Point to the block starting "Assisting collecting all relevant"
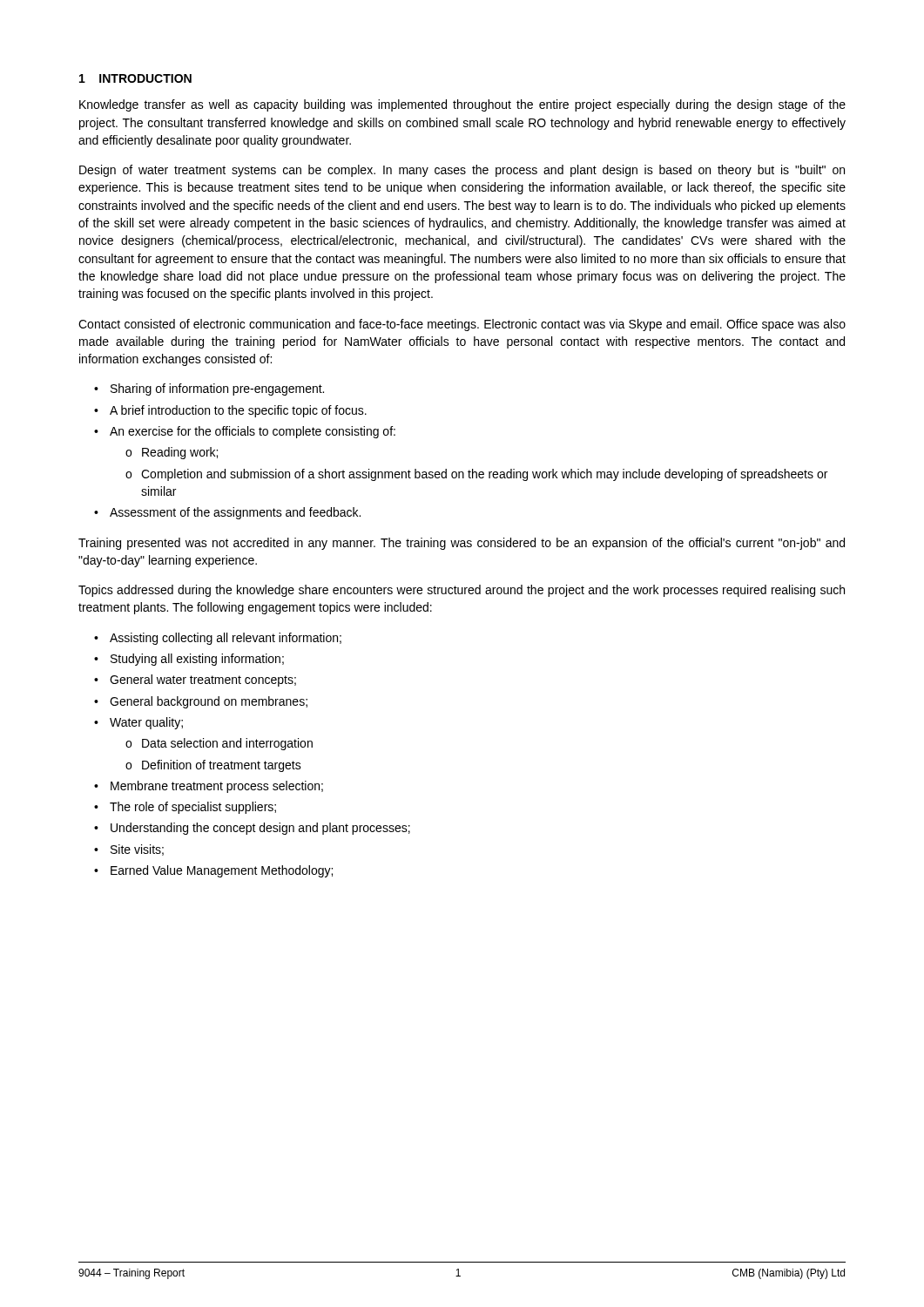 pos(226,638)
